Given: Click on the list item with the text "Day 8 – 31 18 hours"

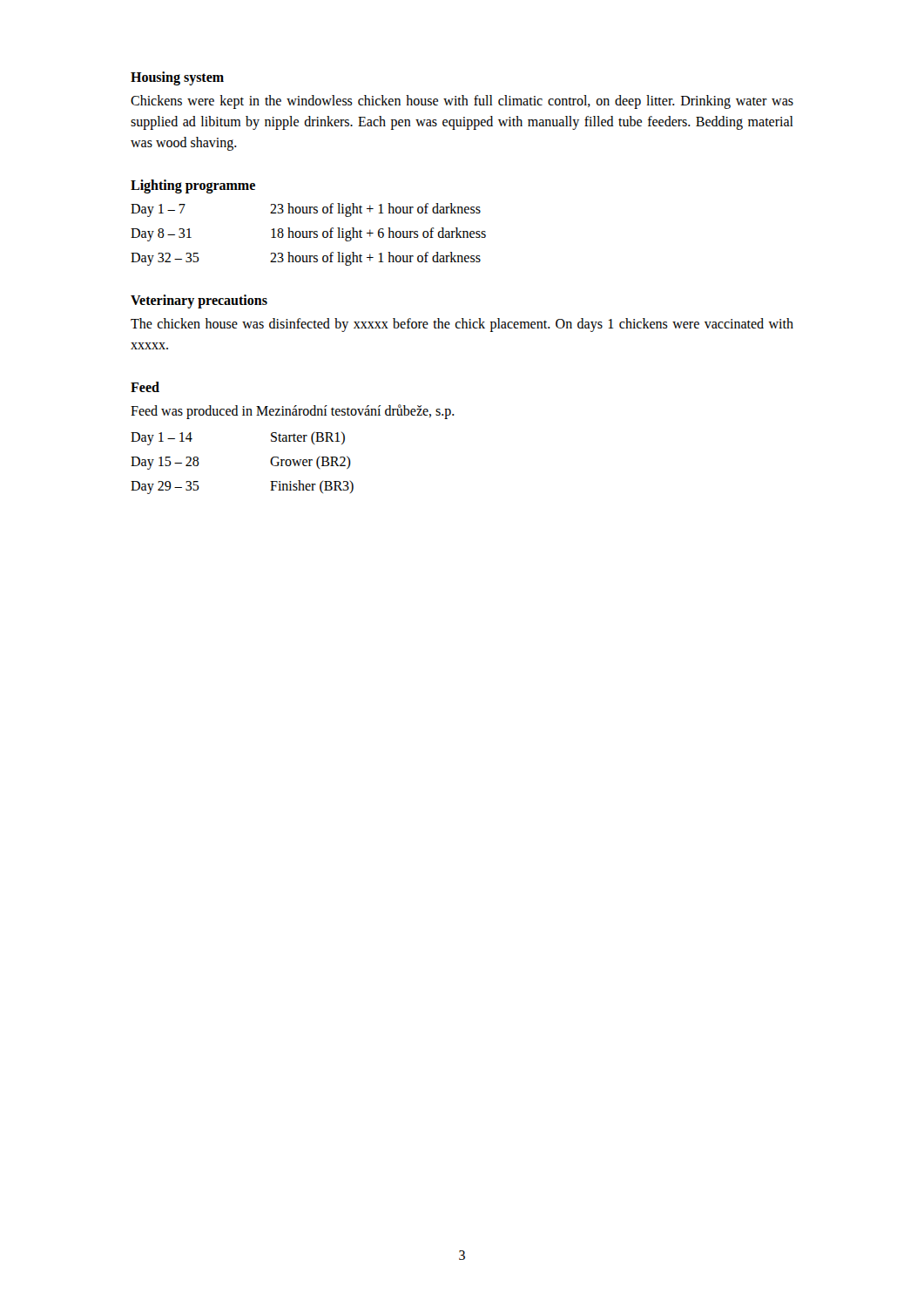Looking at the screenshot, I should [462, 234].
